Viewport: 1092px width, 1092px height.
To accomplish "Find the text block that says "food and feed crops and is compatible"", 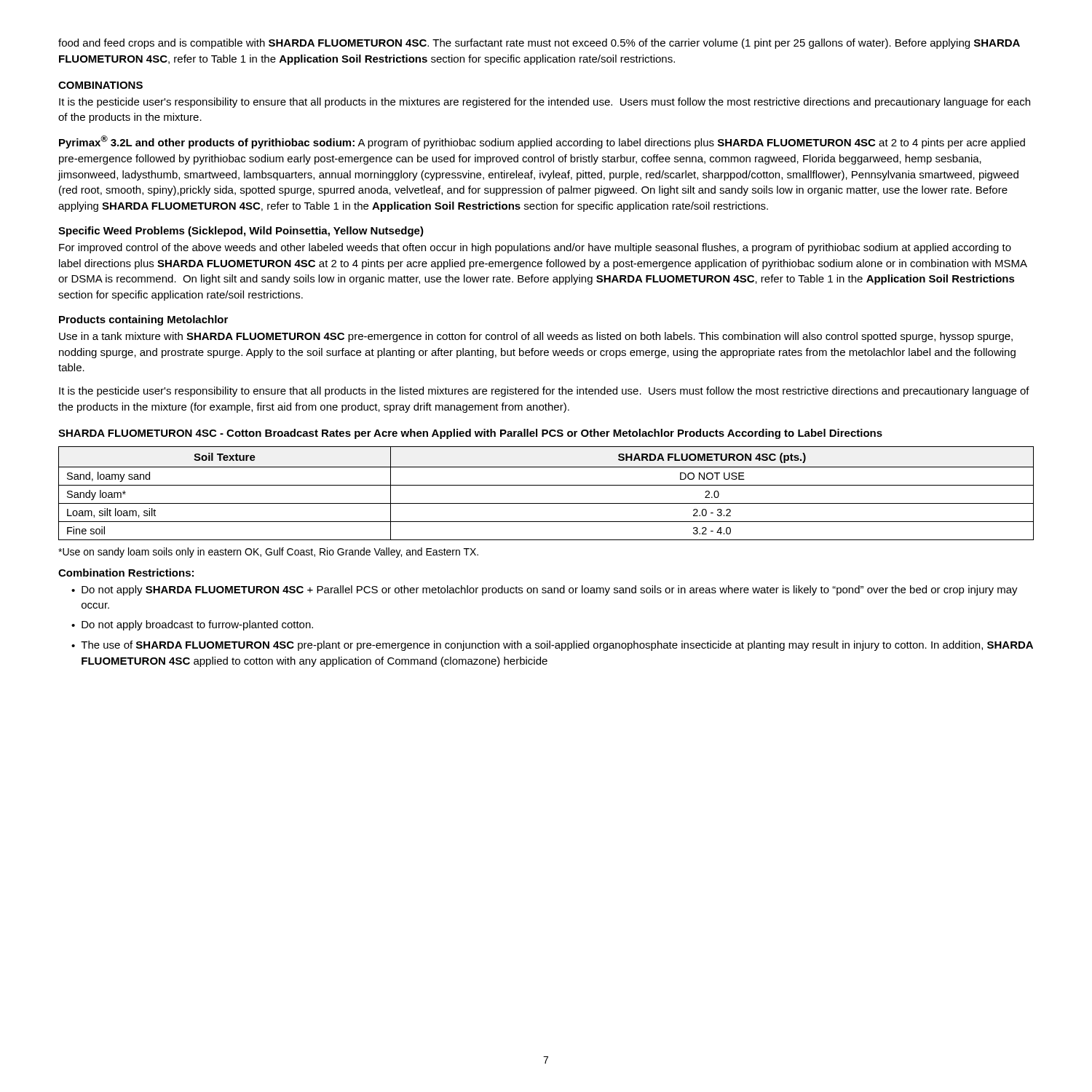I will point(539,51).
